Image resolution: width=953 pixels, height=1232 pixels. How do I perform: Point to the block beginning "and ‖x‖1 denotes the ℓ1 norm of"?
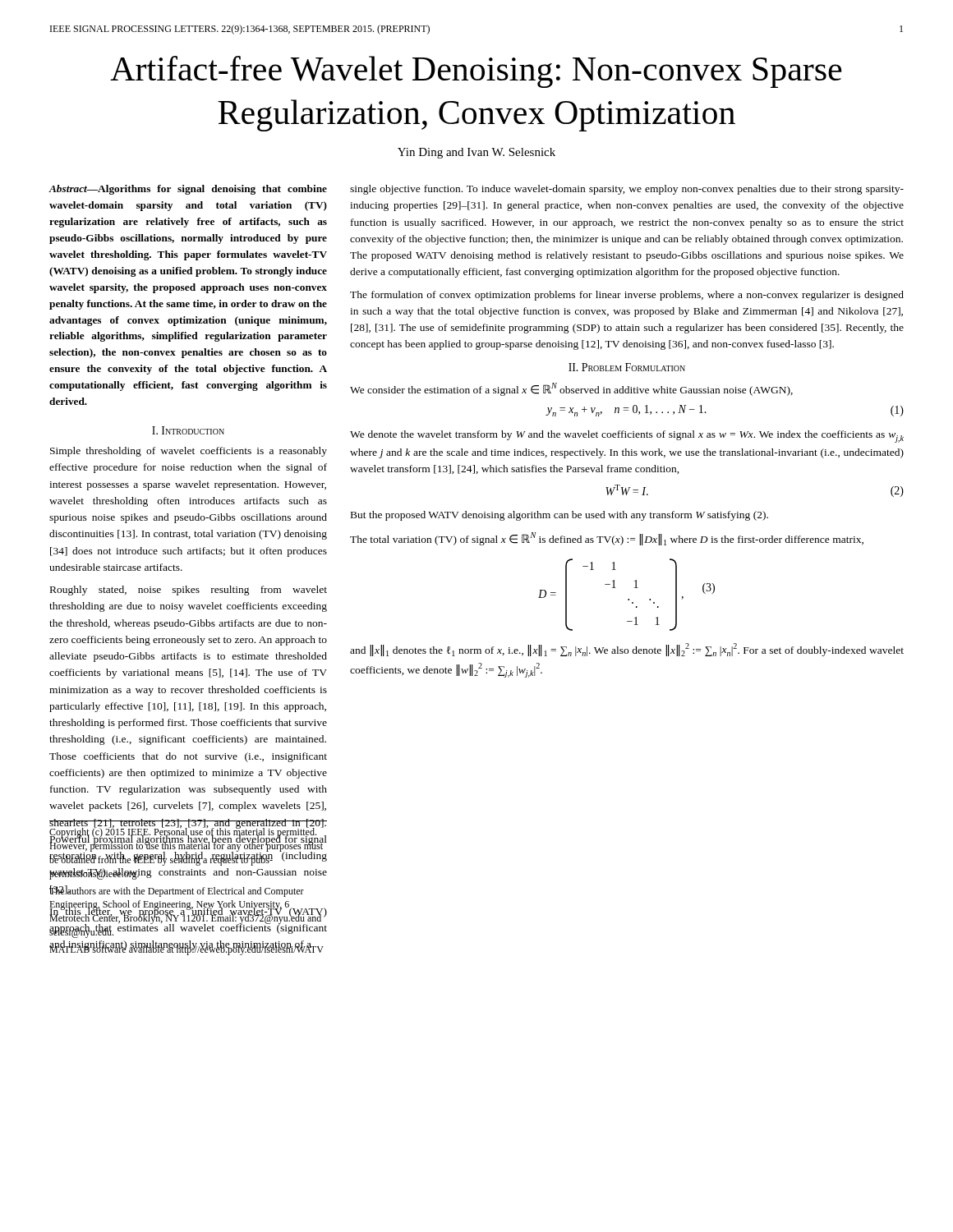627,660
